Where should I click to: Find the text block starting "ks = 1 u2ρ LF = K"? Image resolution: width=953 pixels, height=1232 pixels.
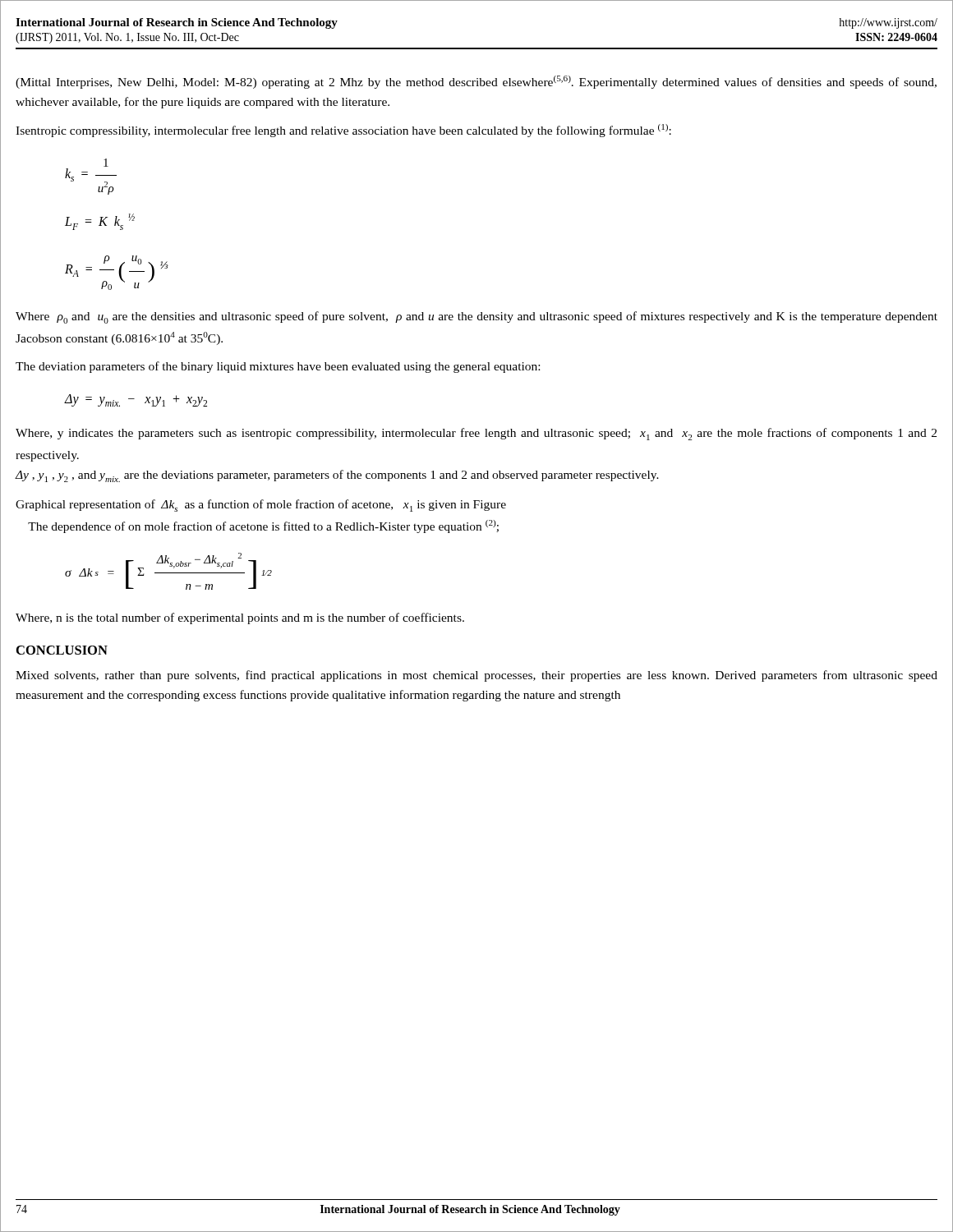point(106,163)
